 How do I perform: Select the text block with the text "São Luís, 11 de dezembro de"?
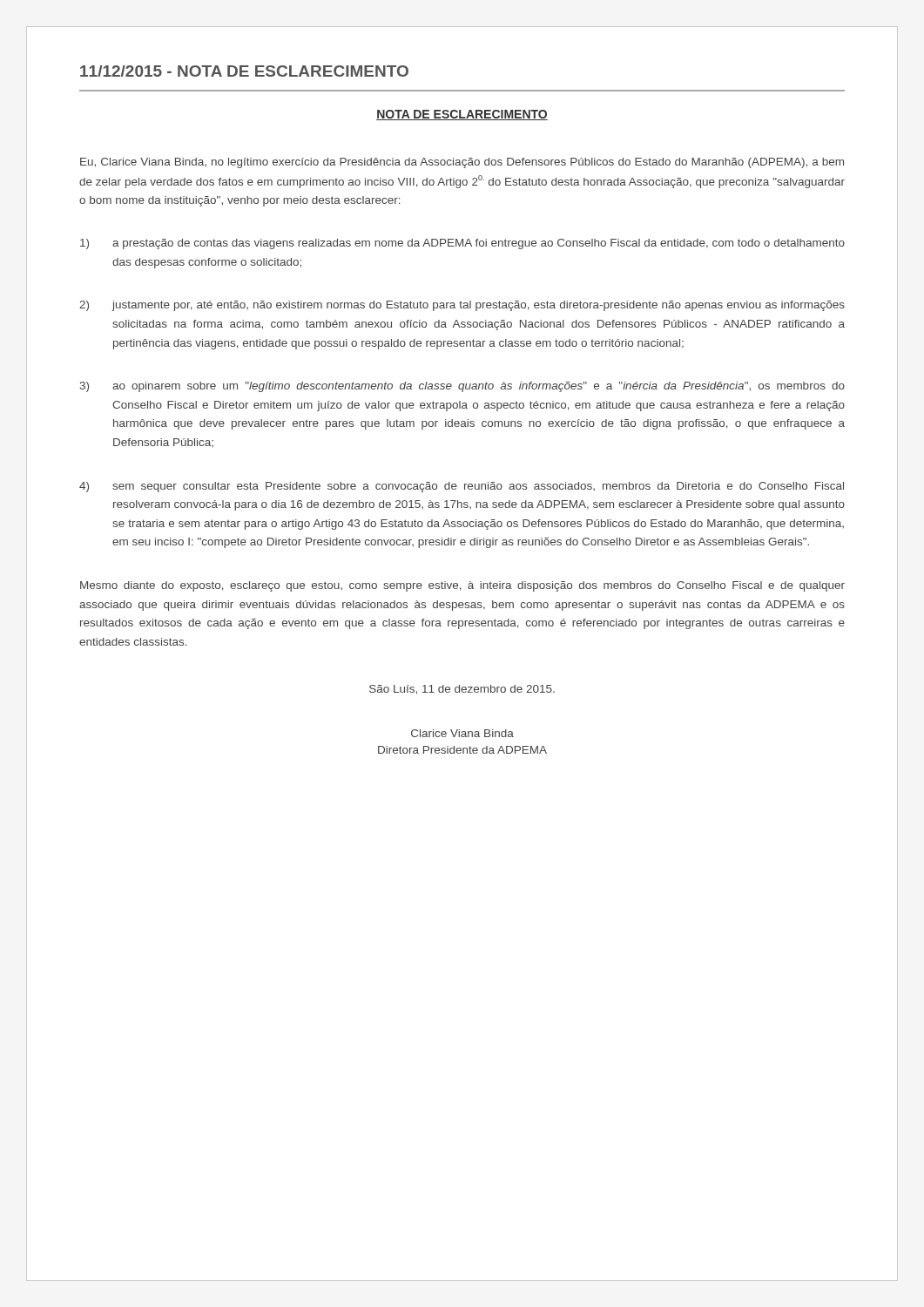click(462, 689)
